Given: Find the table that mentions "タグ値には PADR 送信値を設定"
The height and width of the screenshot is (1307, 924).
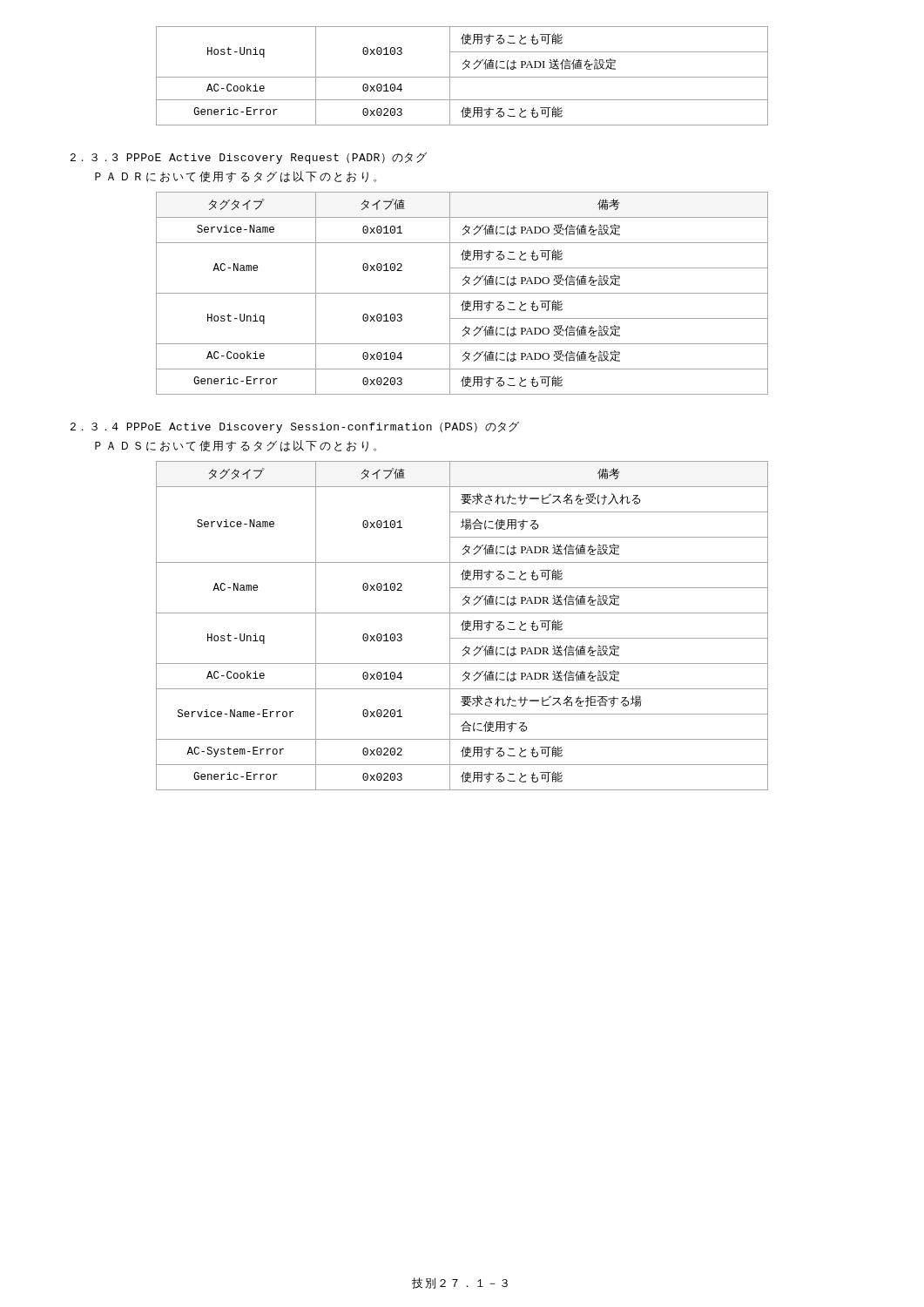Looking at the screenshot, I should tap(462, 626).
